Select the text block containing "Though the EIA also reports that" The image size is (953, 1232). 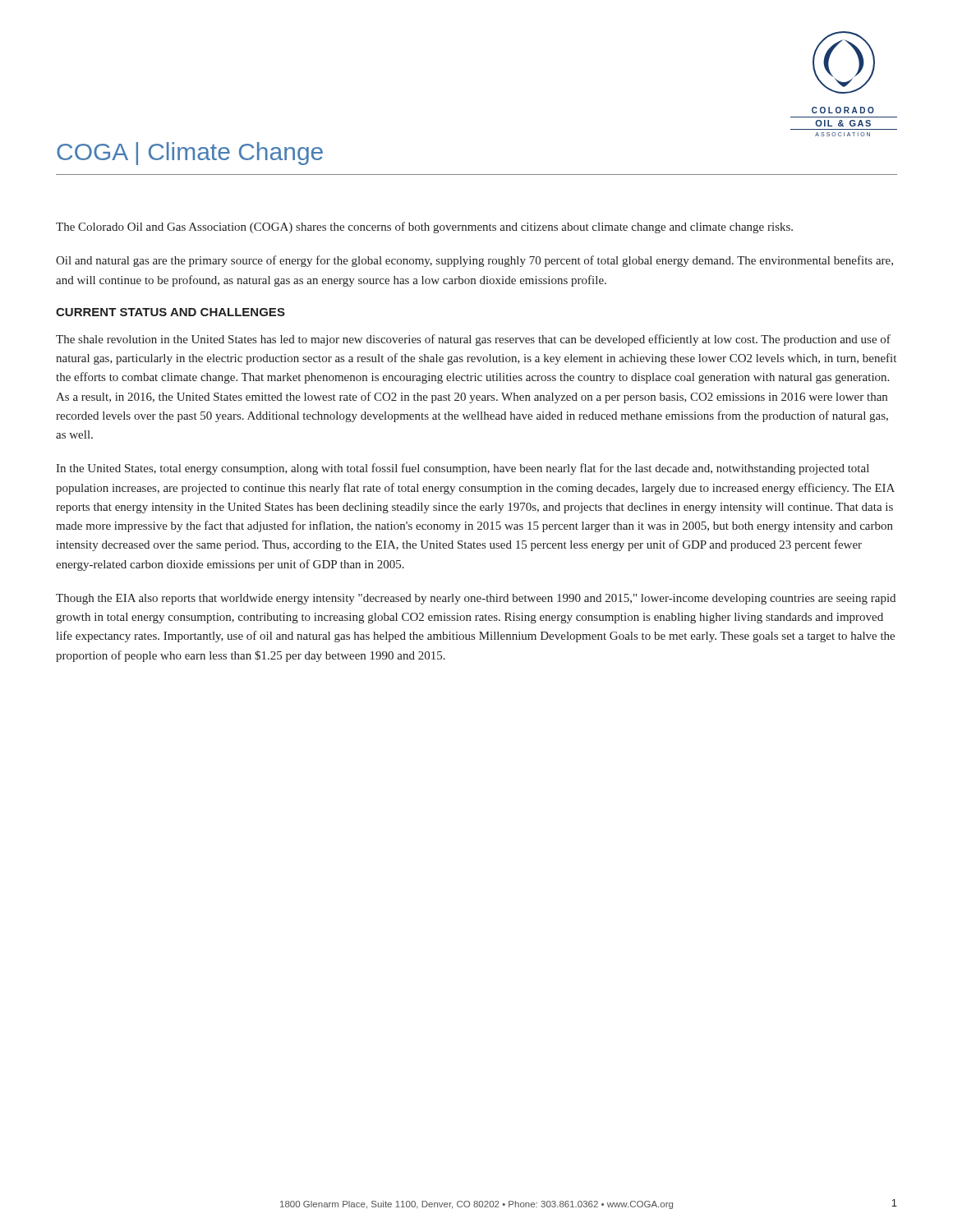coord(476,627)
